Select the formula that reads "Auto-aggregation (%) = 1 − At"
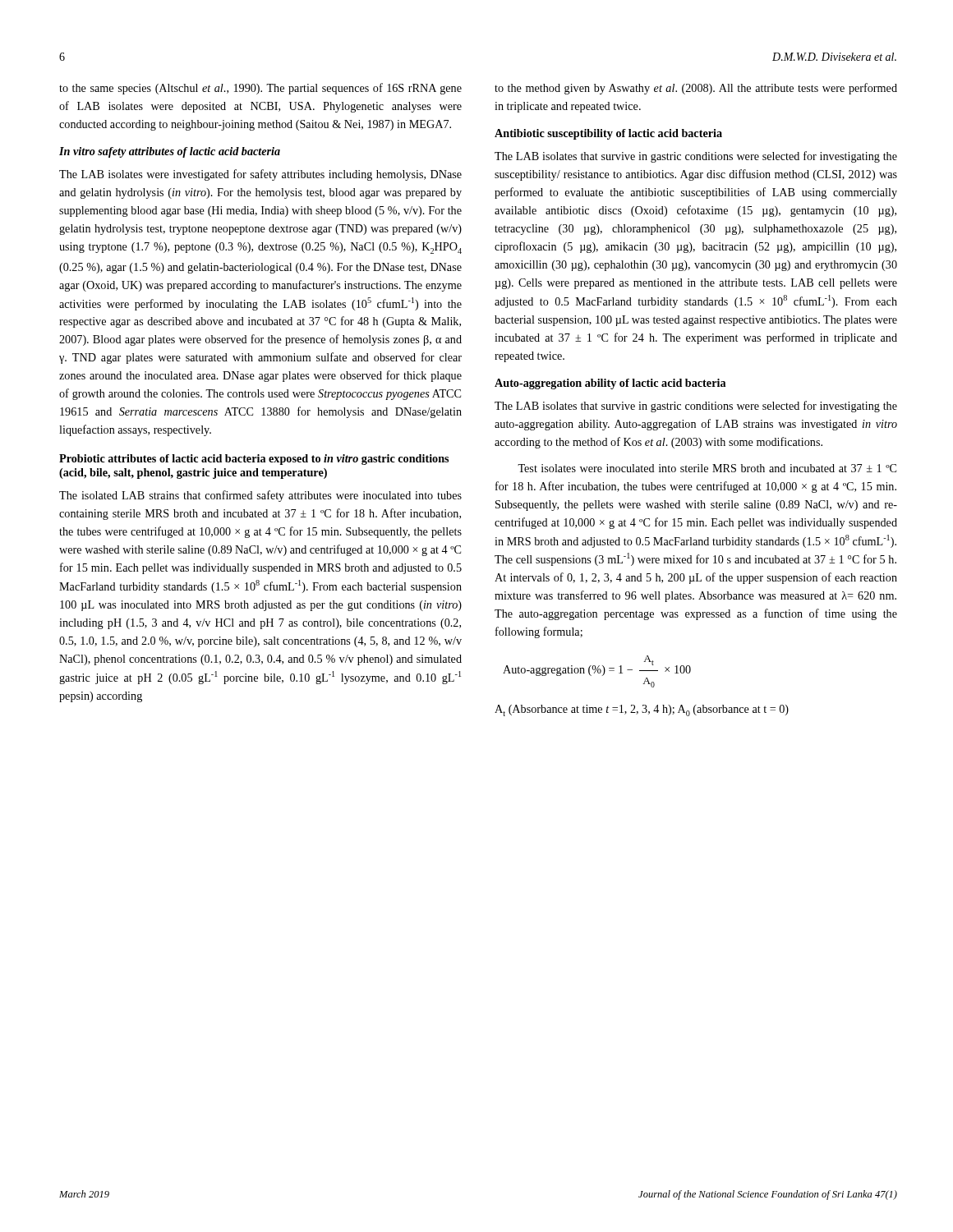 pos(597,671)
